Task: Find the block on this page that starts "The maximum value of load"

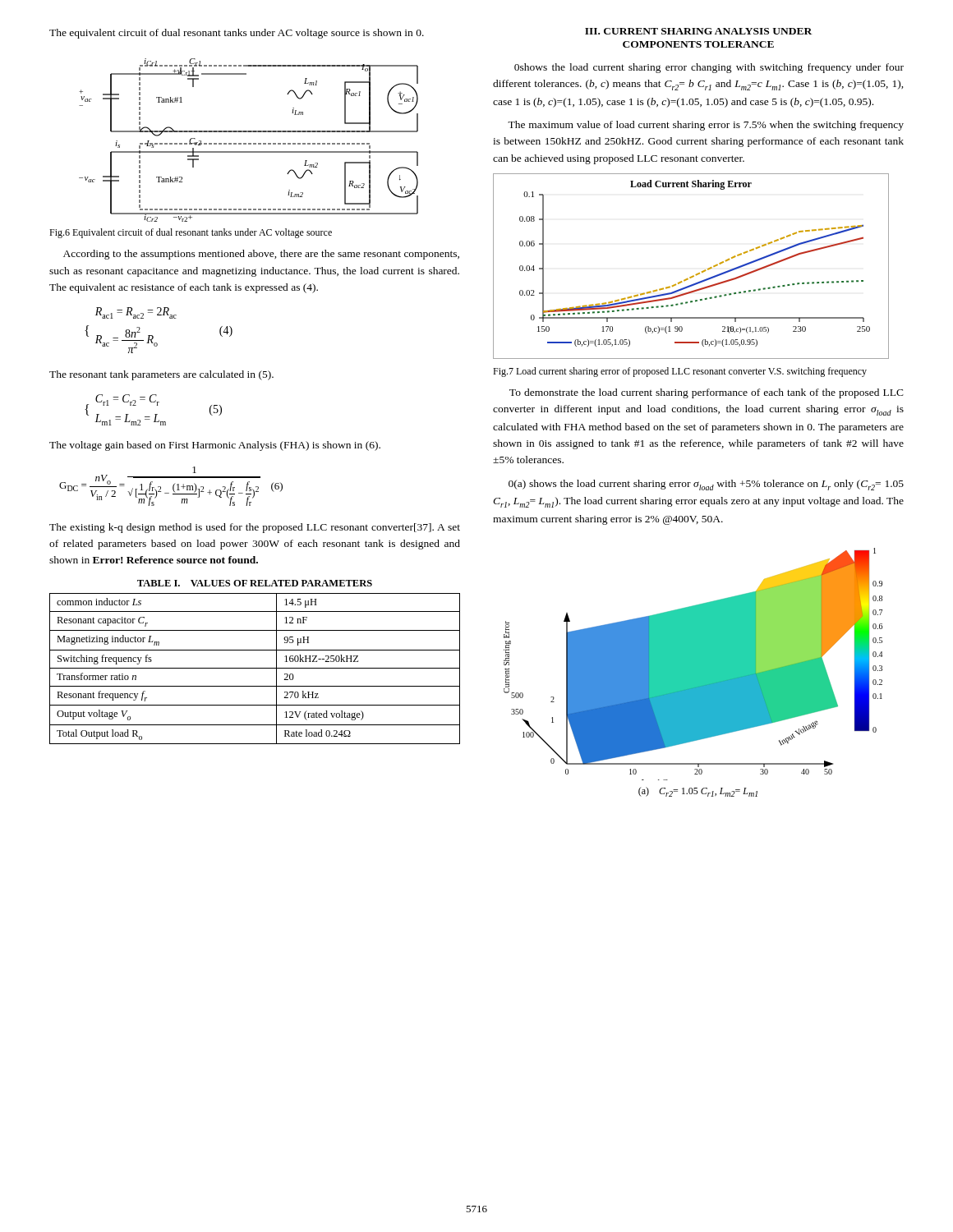Action: pyautogui.click(x=698, y=141)
